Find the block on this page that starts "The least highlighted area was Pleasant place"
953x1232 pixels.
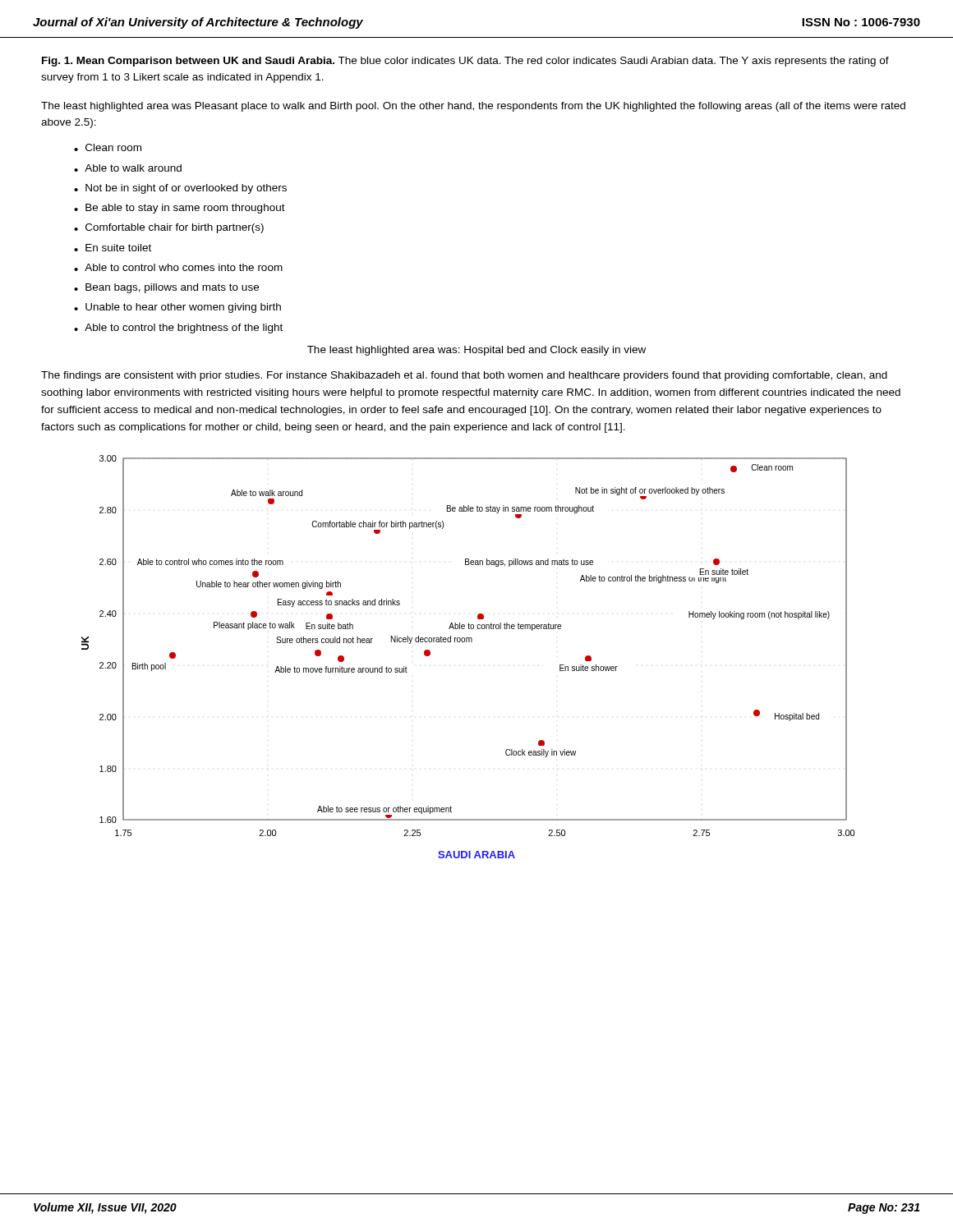474,114
